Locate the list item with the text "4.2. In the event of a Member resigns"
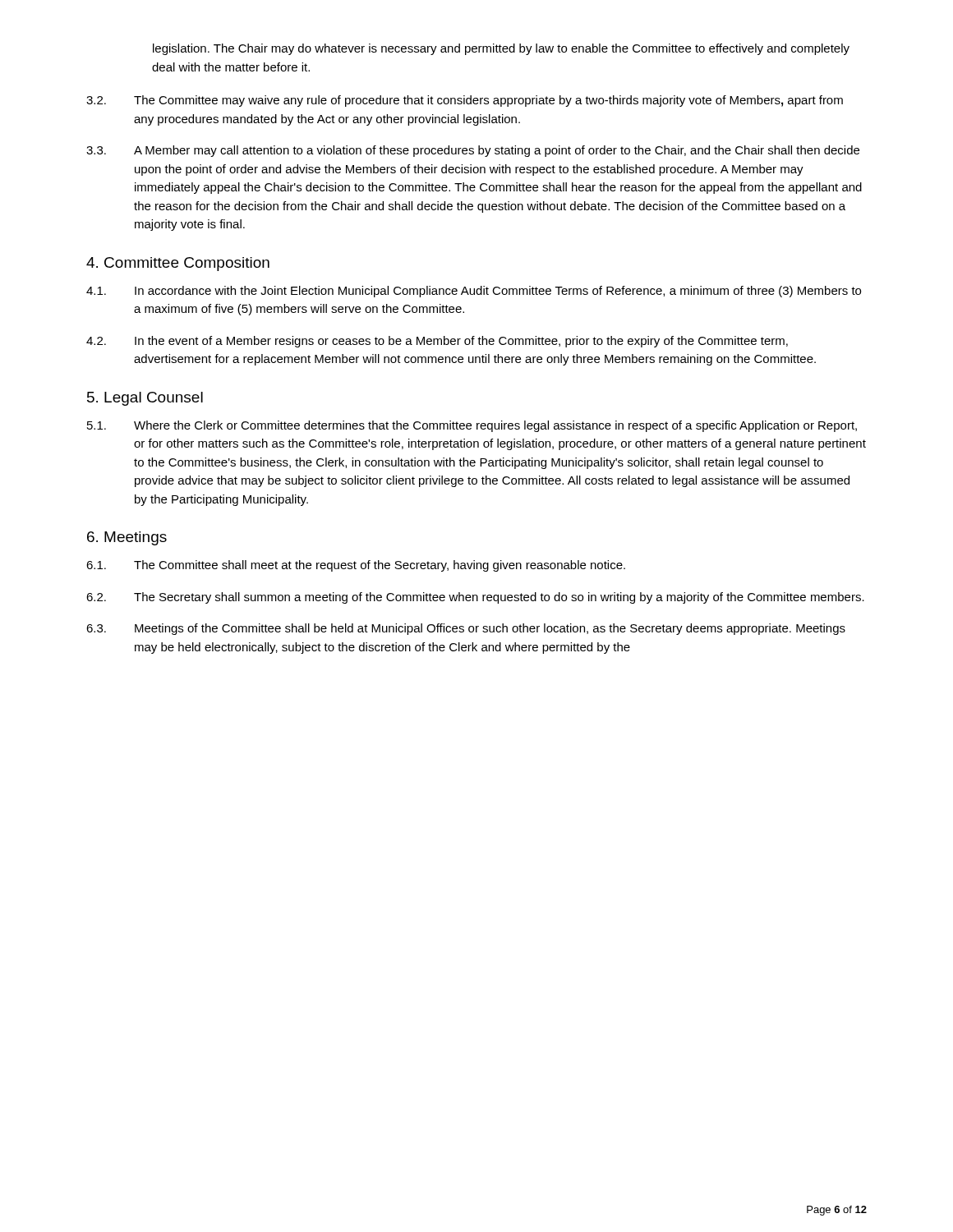This screenshot has height=1232, width=953. point(476,350)
